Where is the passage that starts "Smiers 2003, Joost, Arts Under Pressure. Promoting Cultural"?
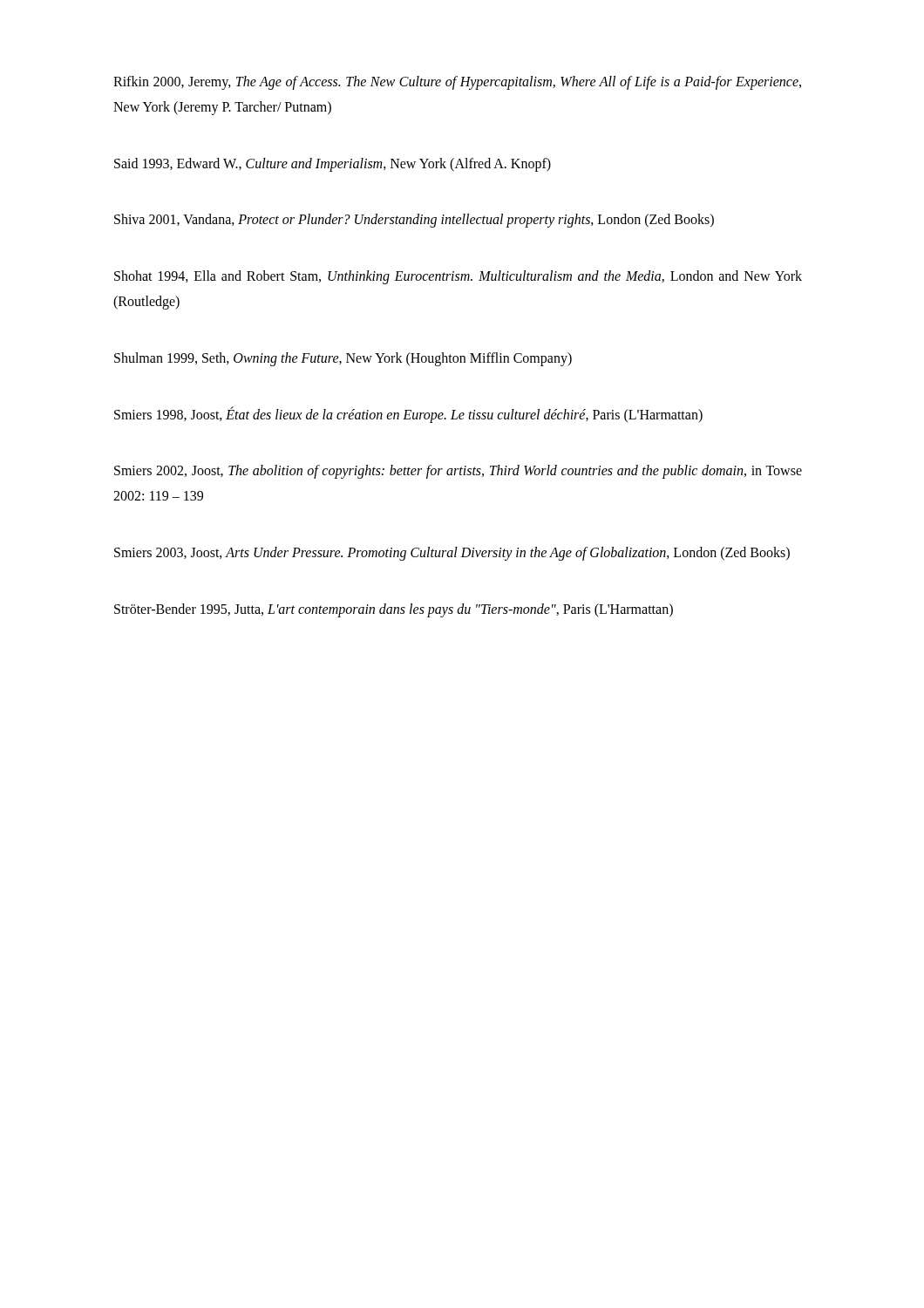924x1308 pixels. tap(452, 552)
